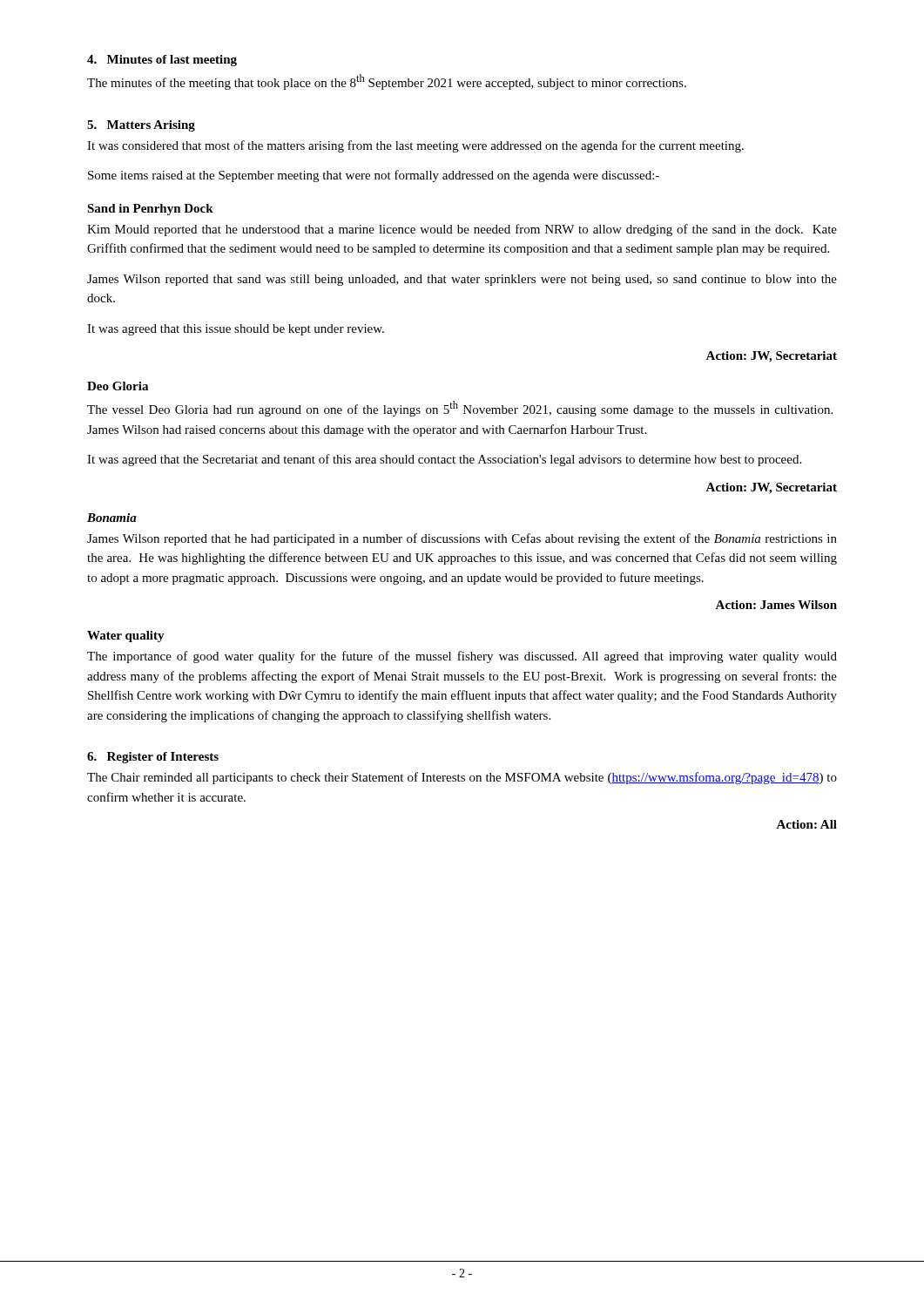Select the section header with the text "Deo Gloria"

(118, 386)
